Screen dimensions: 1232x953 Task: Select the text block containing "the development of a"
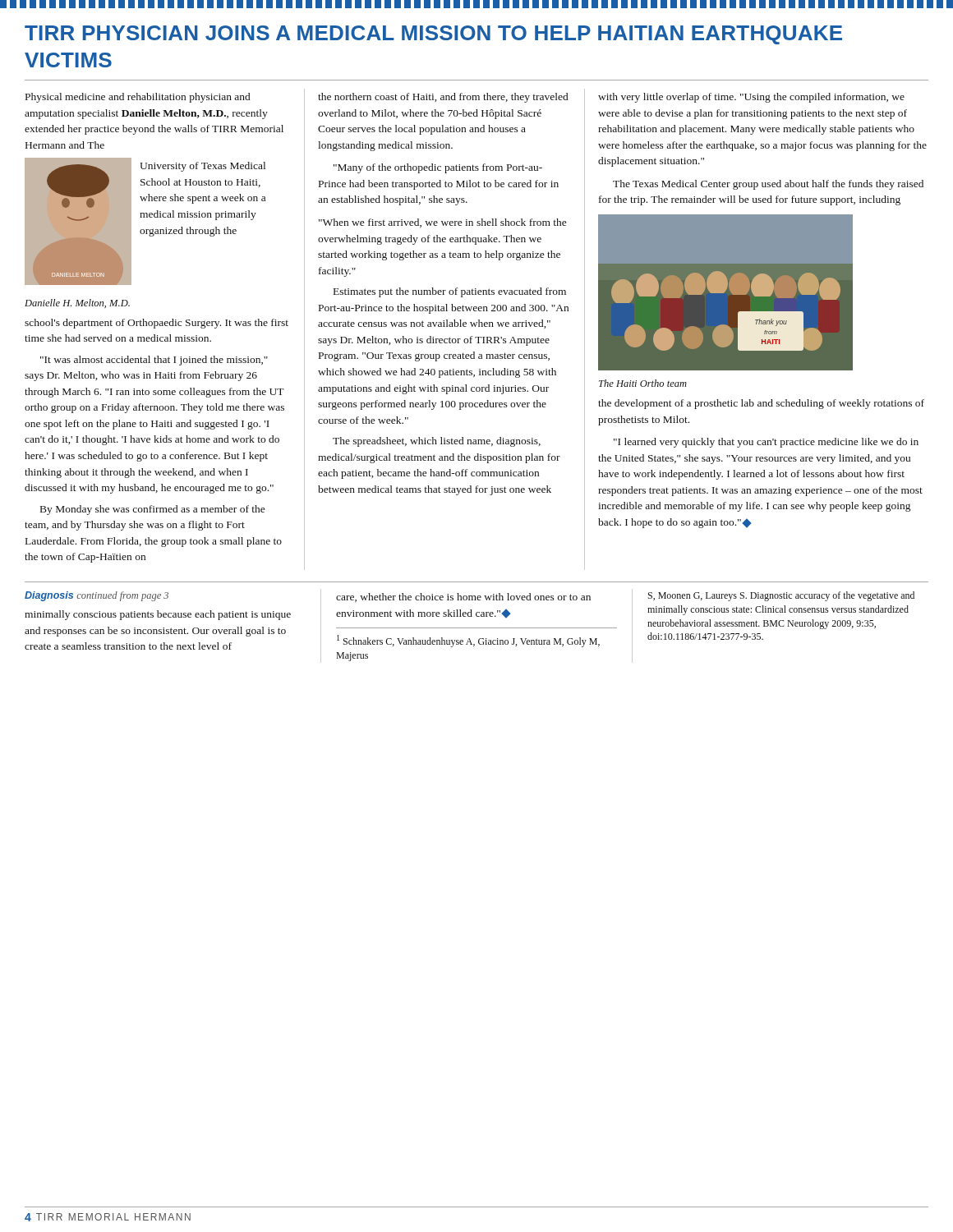[763, 463]
